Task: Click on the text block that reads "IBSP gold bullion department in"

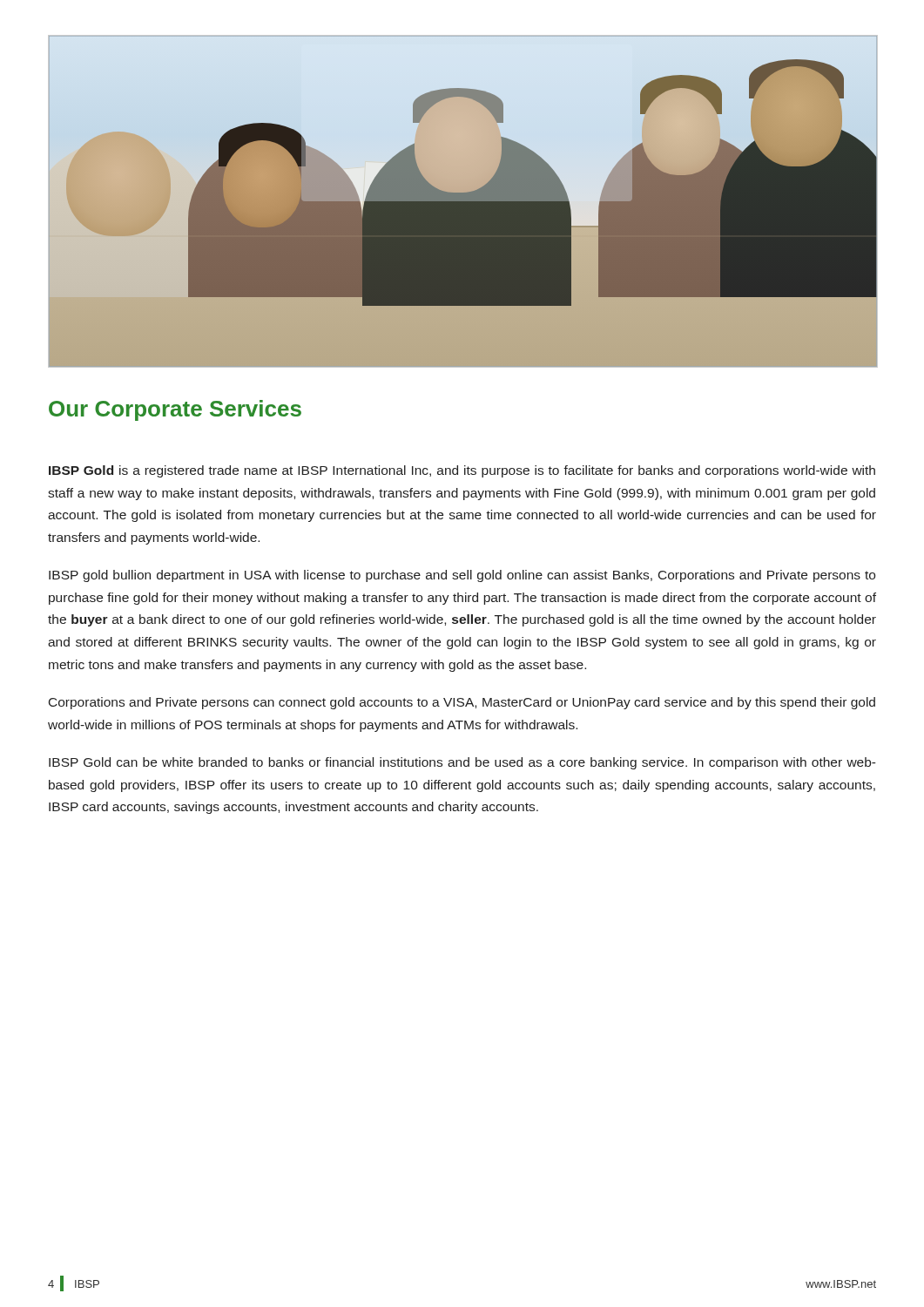Action: click(462, 619)
